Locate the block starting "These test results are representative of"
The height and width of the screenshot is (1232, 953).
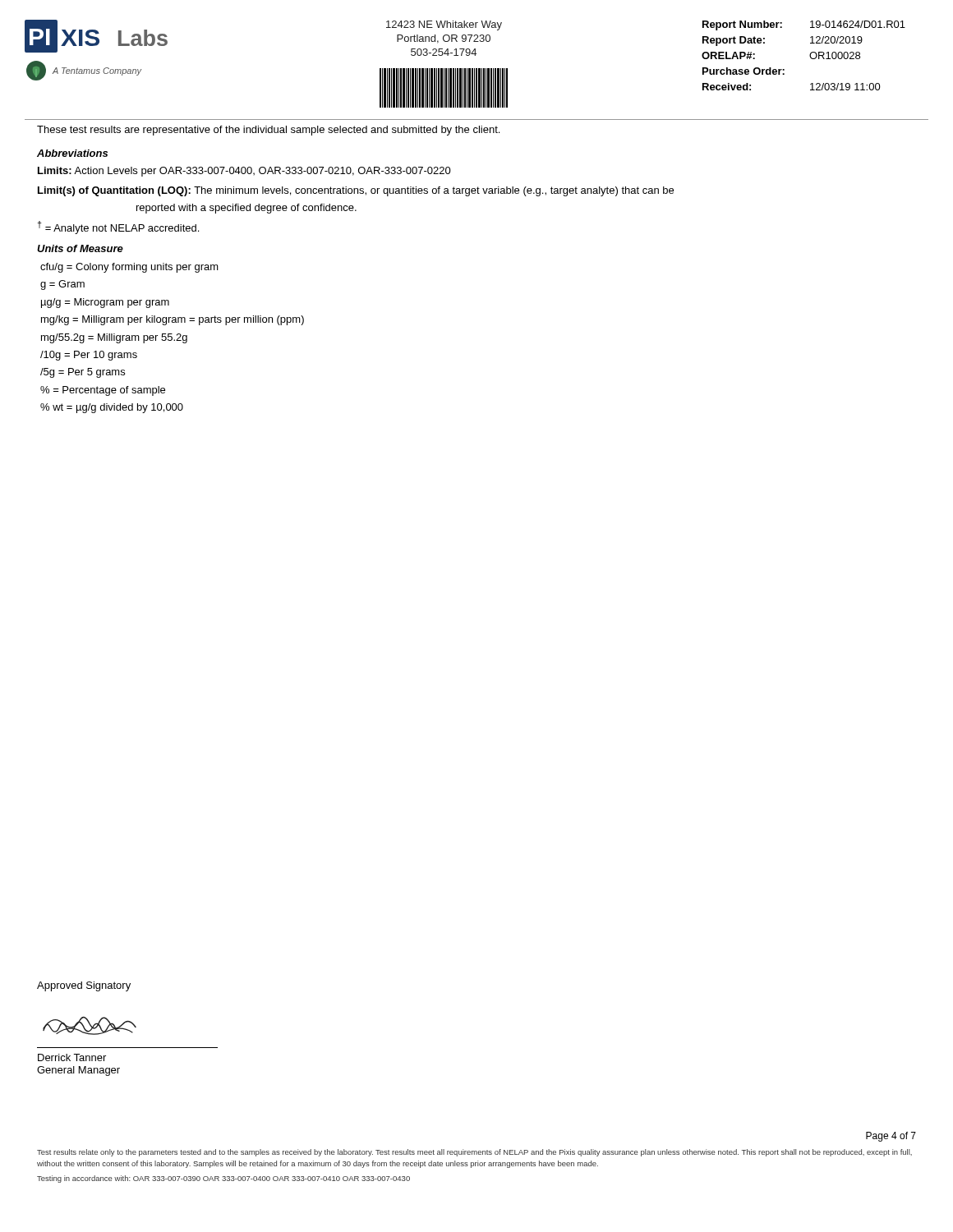(269, 129)
